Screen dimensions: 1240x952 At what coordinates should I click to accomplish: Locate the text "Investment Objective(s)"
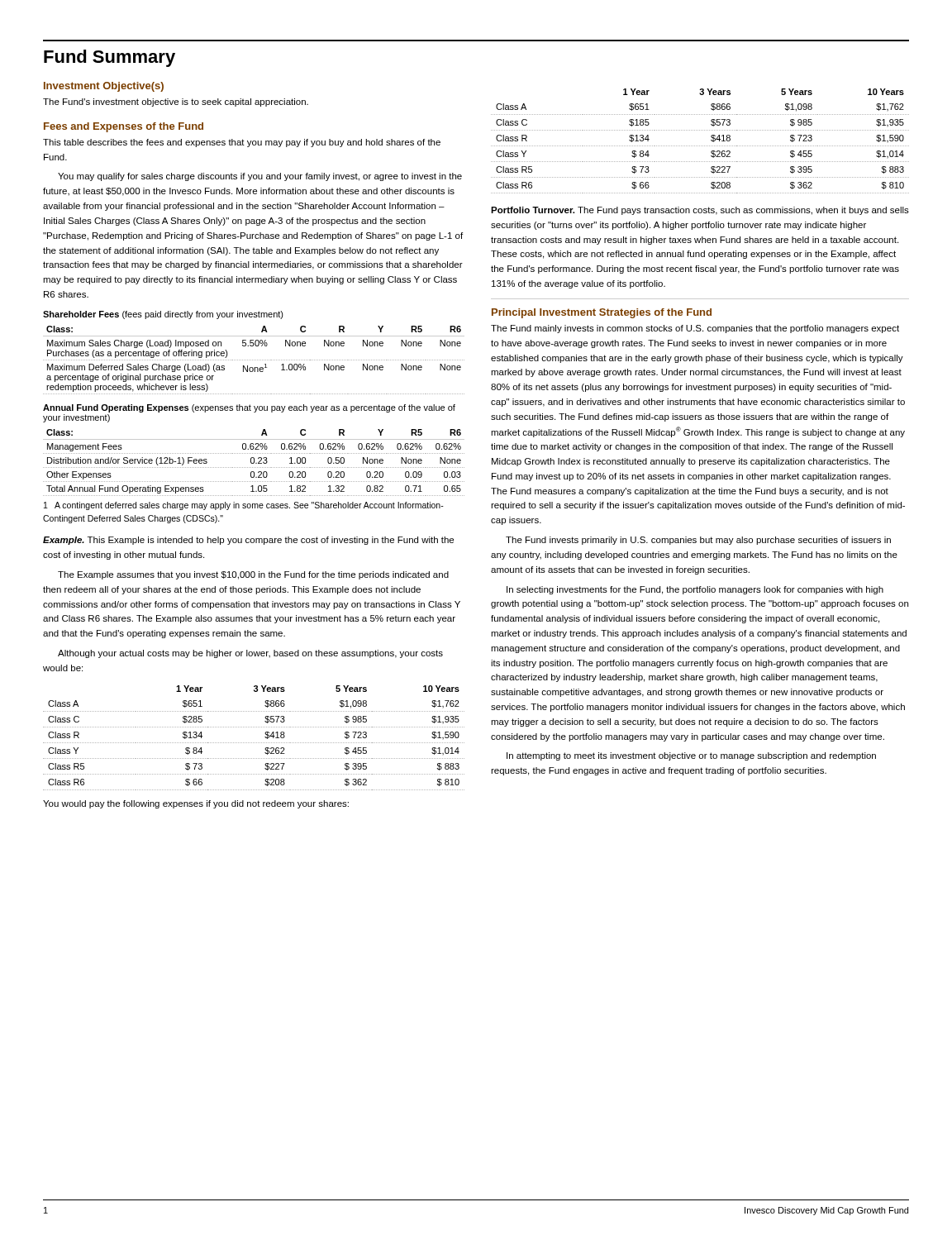click(104, 86)
